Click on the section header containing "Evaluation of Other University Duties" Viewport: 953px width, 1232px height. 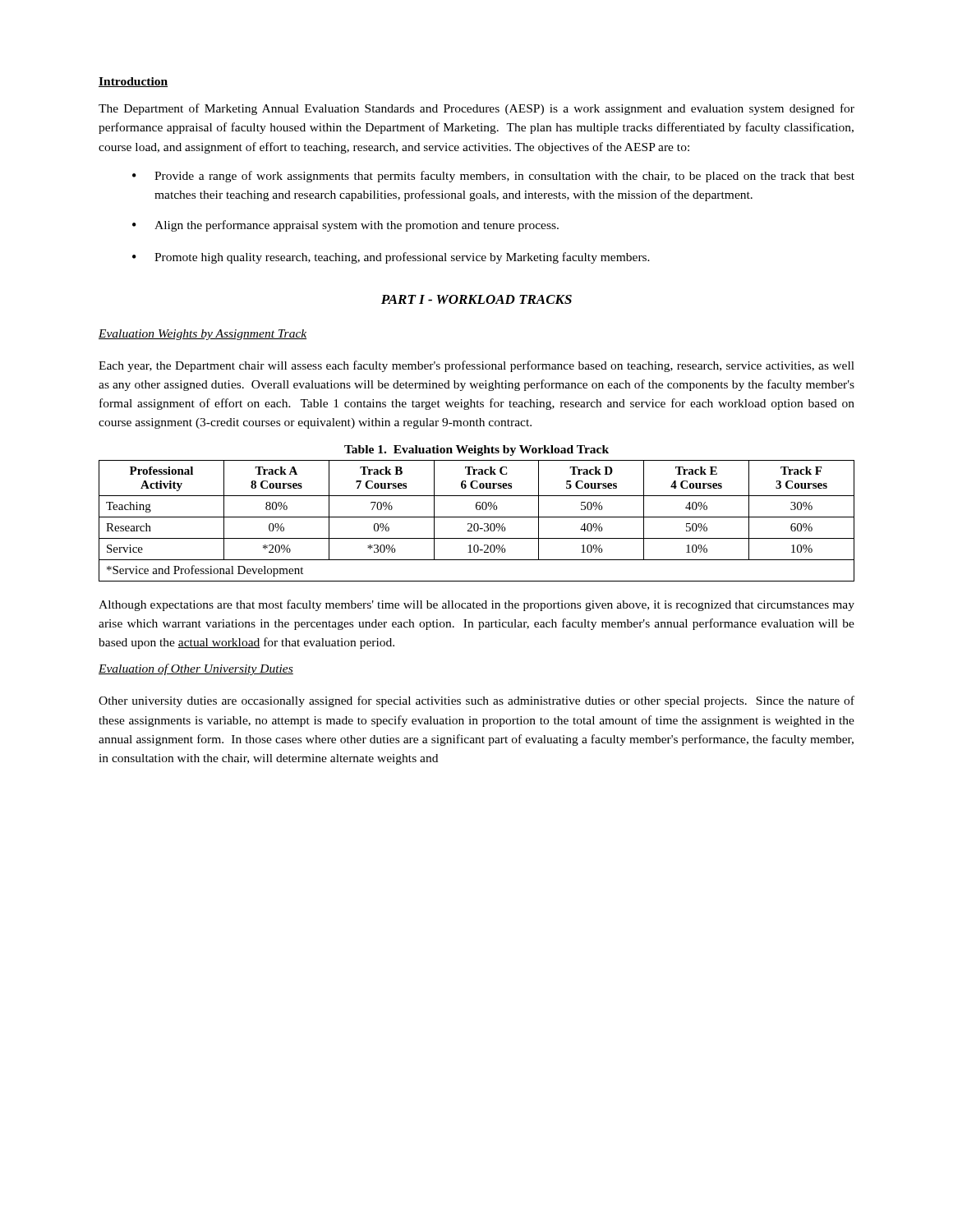pyautogui.click(x=196, y=668)
